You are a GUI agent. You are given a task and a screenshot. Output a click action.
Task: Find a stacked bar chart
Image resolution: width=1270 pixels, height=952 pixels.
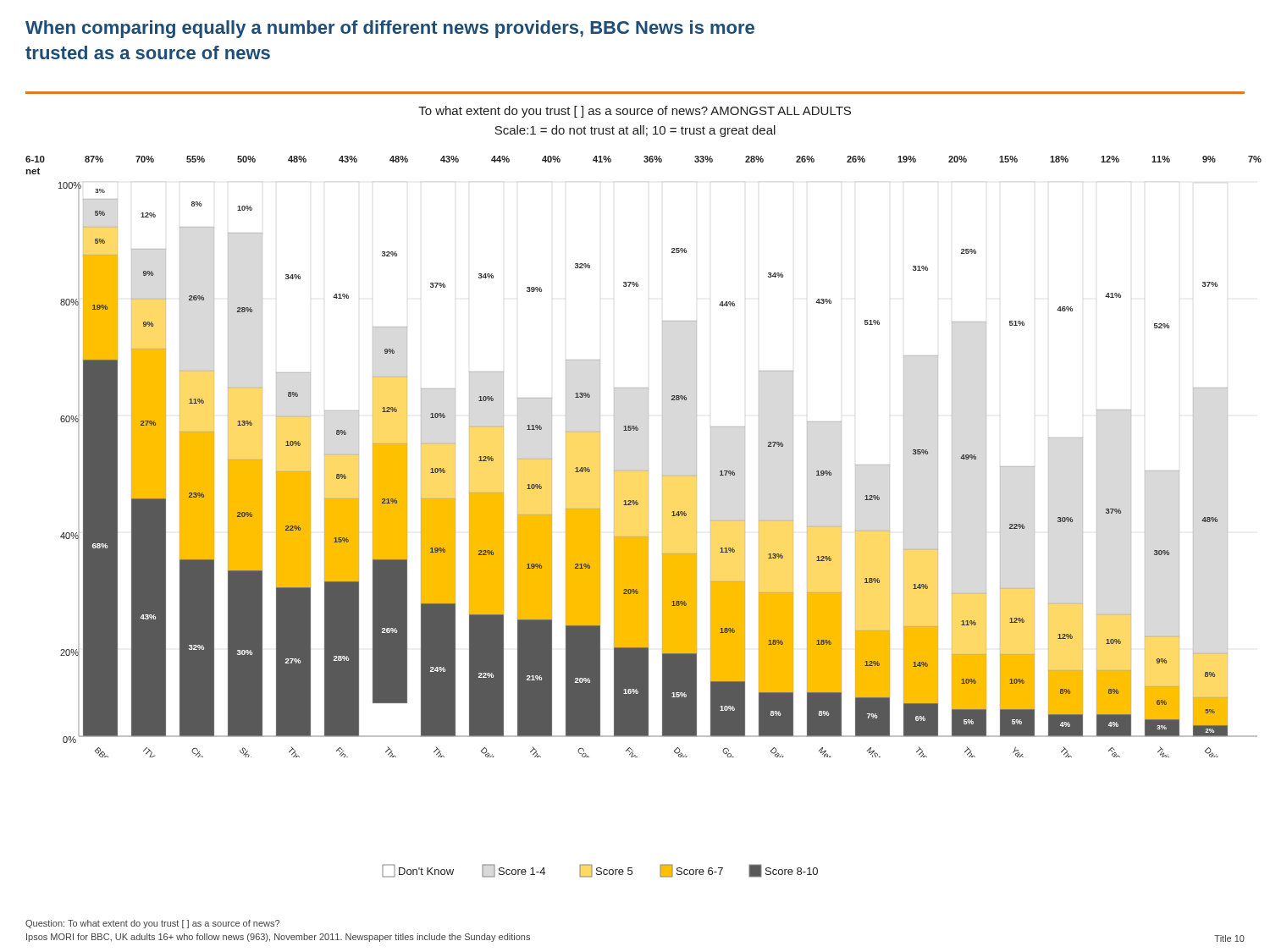pyautogui.click(x=643, y=514)
